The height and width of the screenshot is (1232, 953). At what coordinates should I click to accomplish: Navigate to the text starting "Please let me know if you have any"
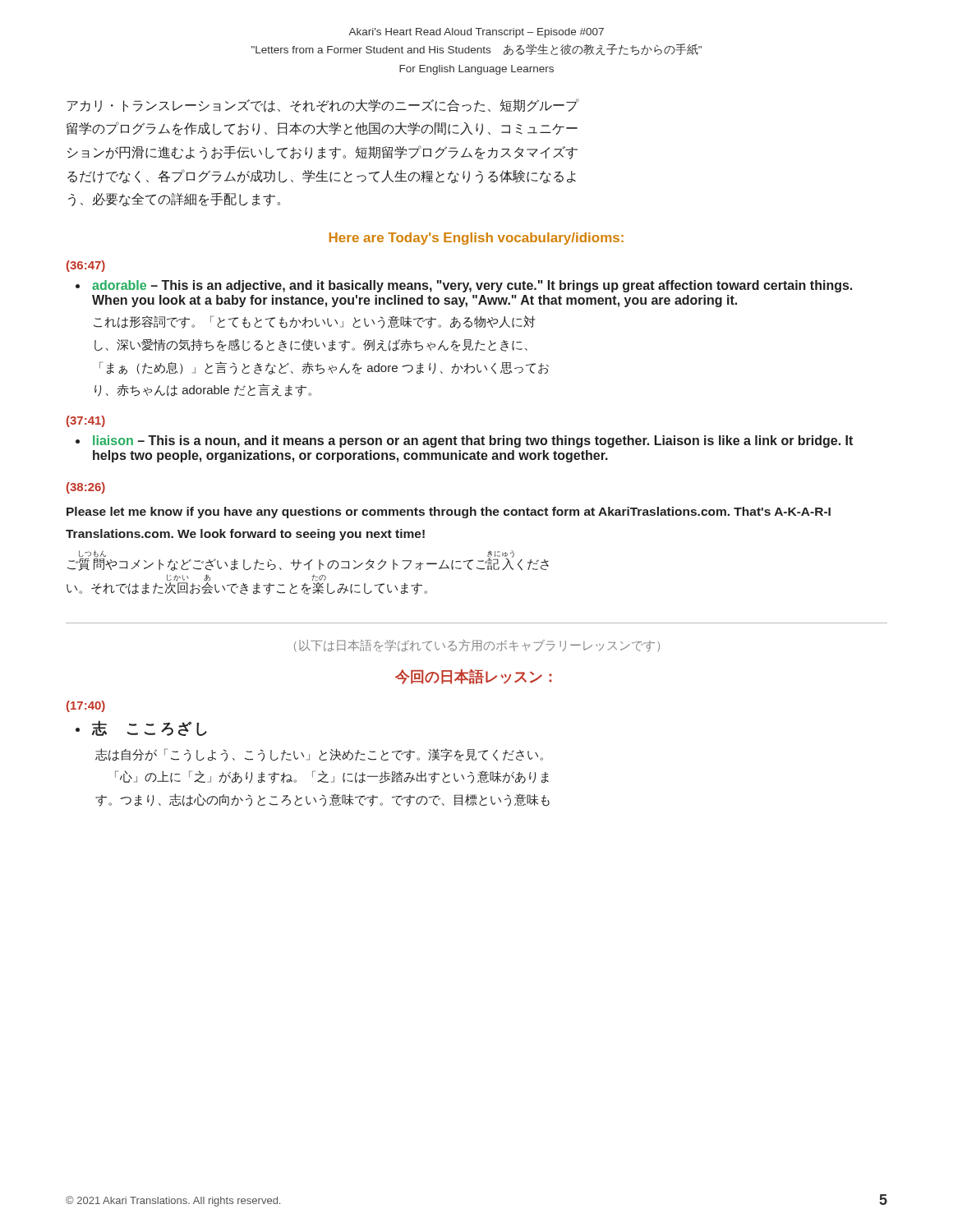pos(449,523)
